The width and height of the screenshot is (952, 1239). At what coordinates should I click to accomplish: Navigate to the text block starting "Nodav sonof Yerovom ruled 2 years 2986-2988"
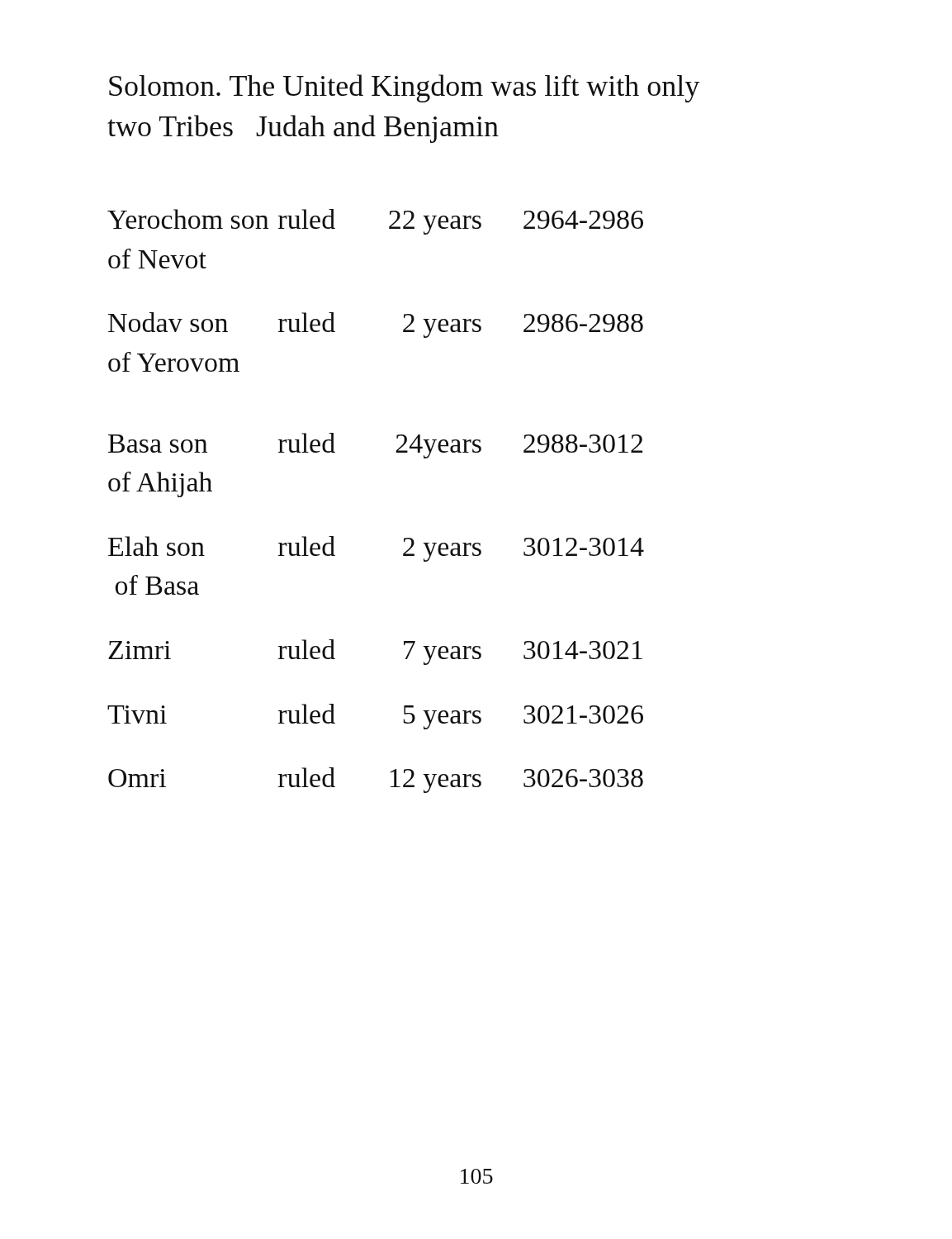pos(161,325)
